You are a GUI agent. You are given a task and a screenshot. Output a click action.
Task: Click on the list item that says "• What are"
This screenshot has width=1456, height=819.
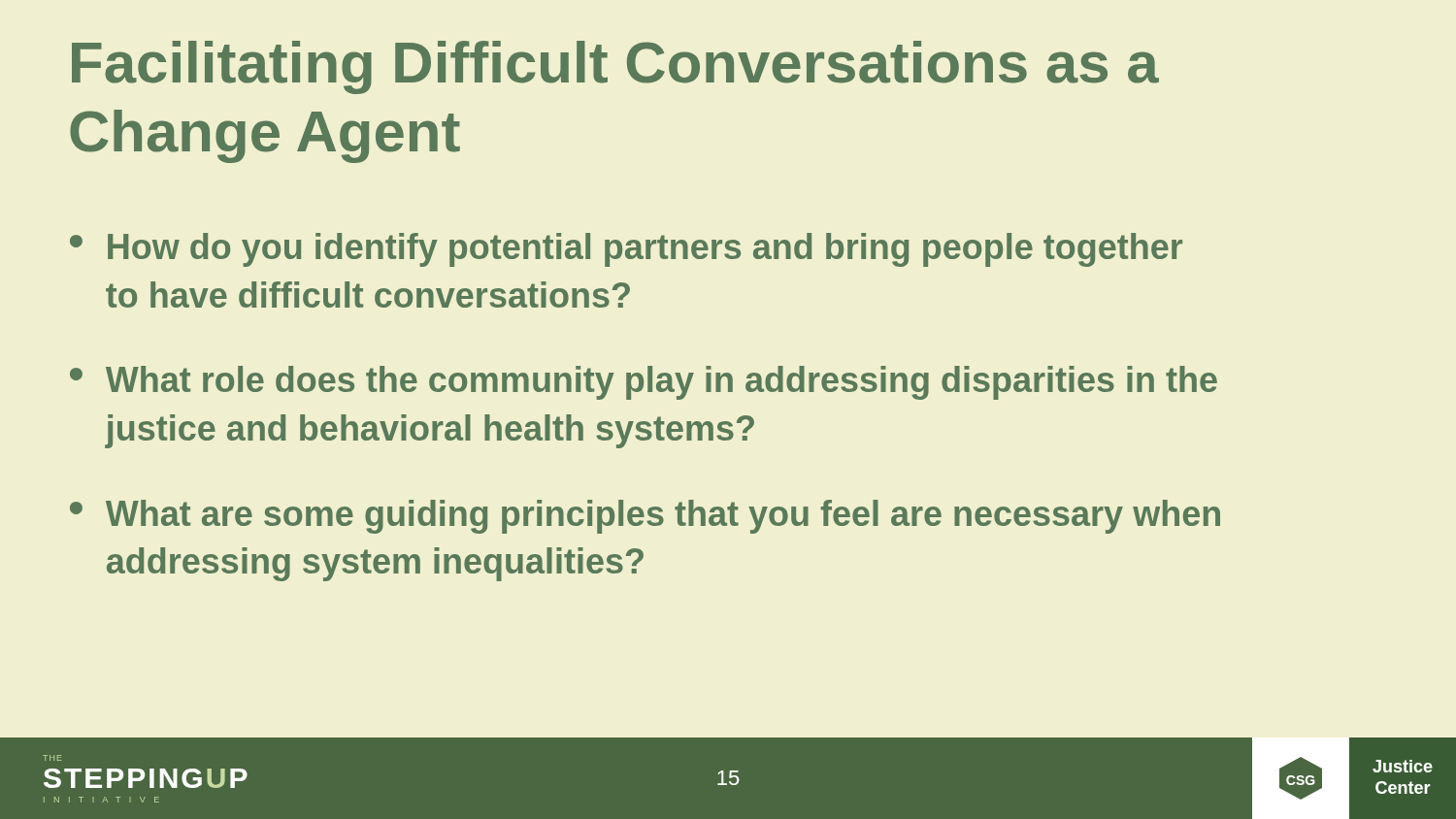pos(645,538)
